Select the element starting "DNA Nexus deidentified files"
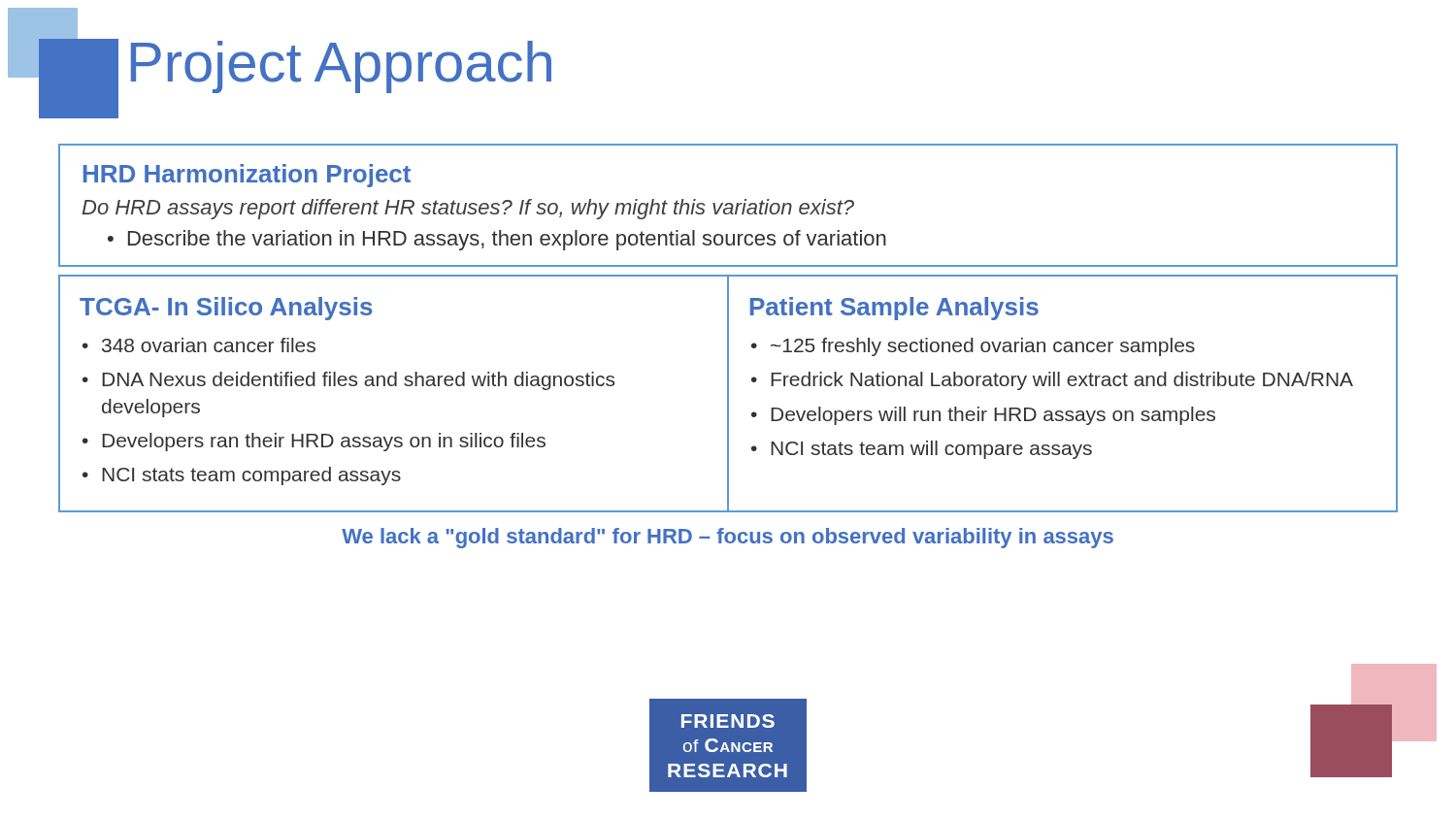The image size is (1456, 819). pos(358,392)
